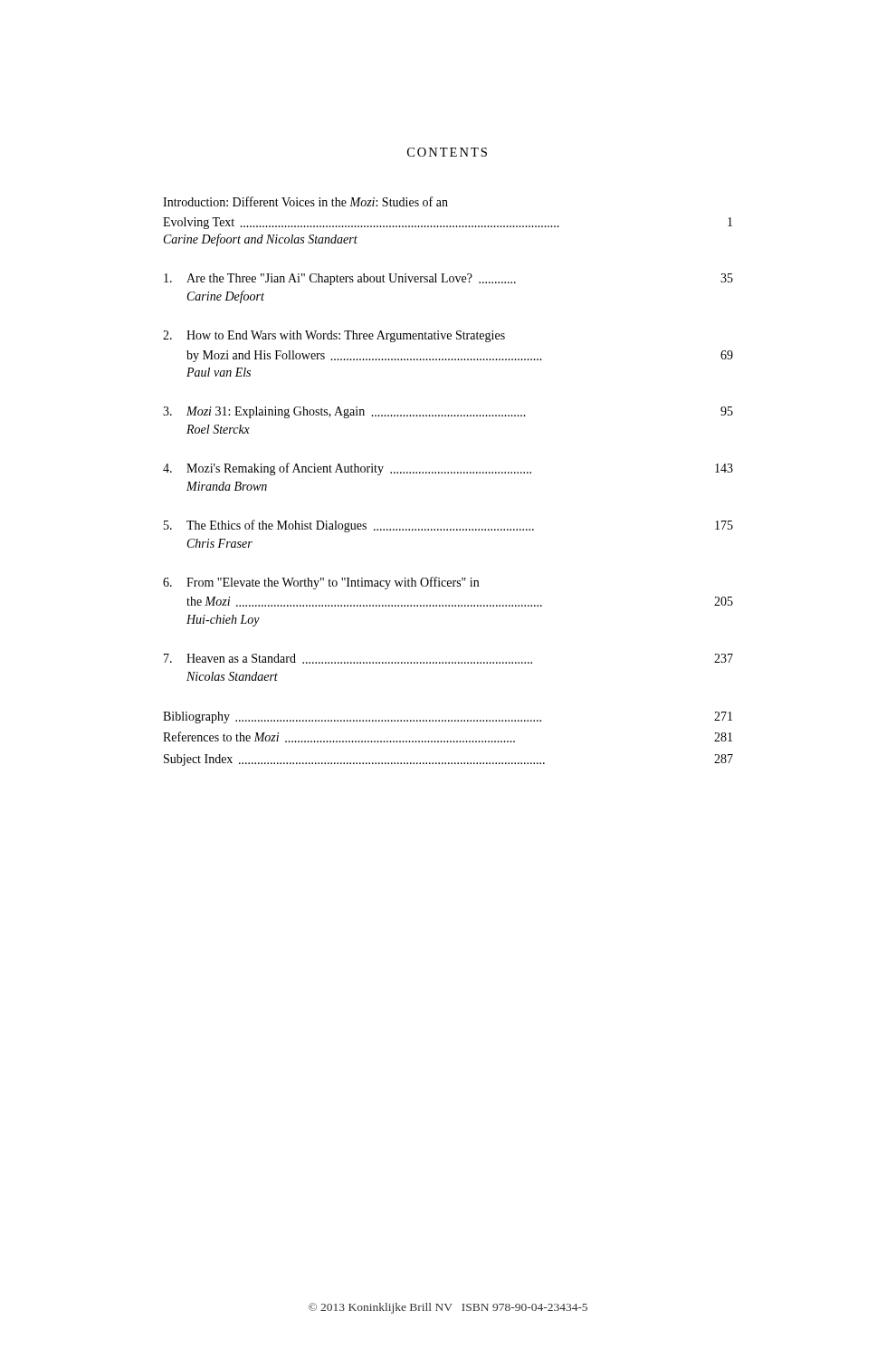Click on the list item containing "2. How to End Wars with Words:"
Viewport: 896px width, 1358px height.
448,353
